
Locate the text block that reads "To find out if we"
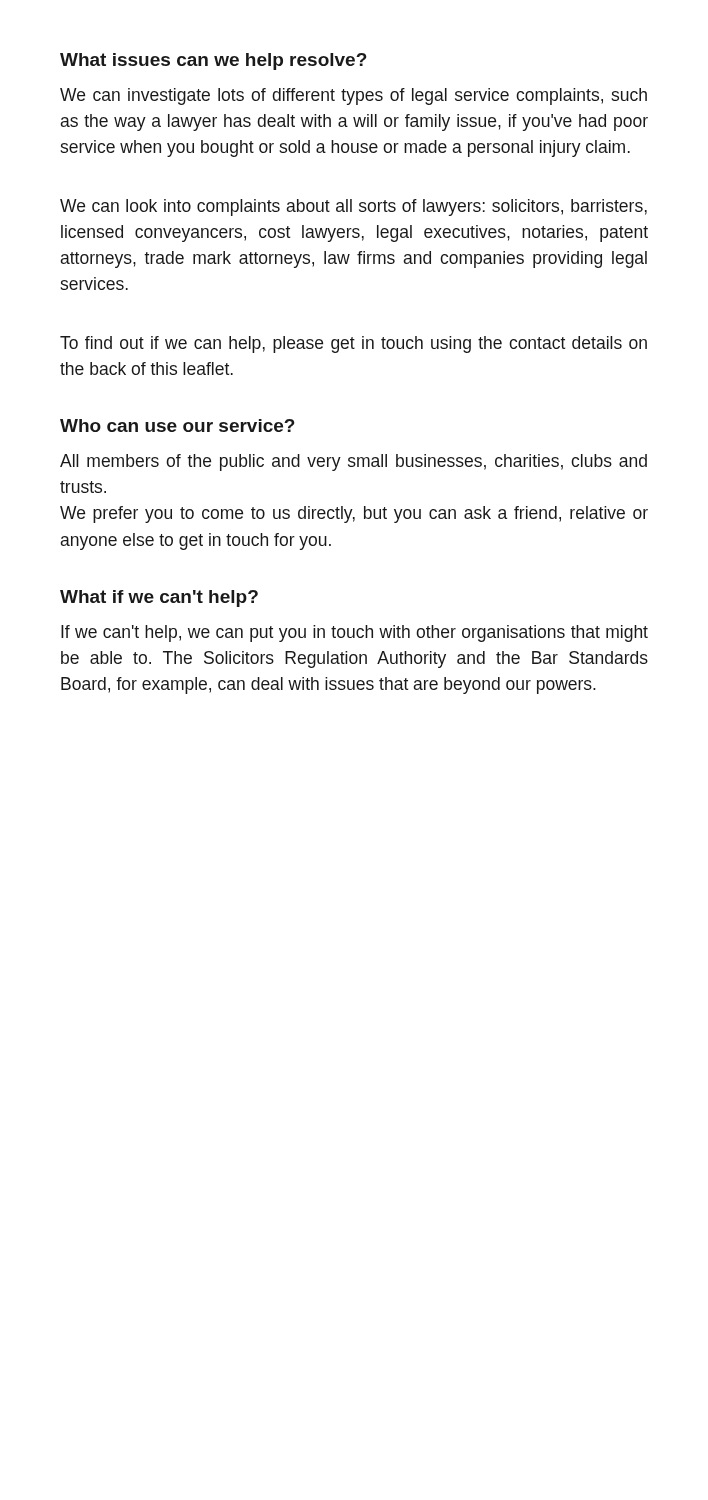[354, 356]
